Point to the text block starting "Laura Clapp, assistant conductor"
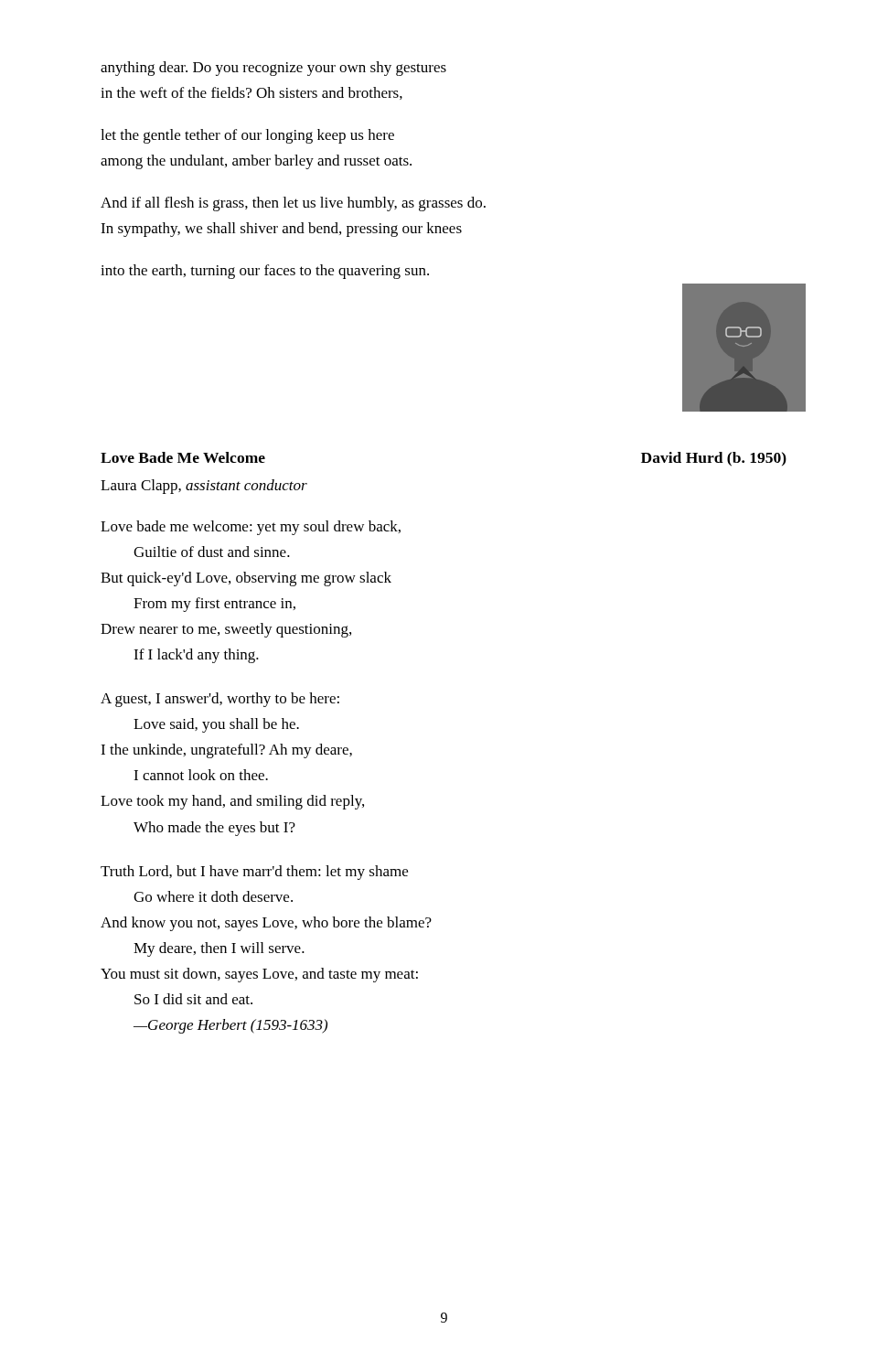The image size is (888, 1372). pyautogui.click(x=204, y=485)
